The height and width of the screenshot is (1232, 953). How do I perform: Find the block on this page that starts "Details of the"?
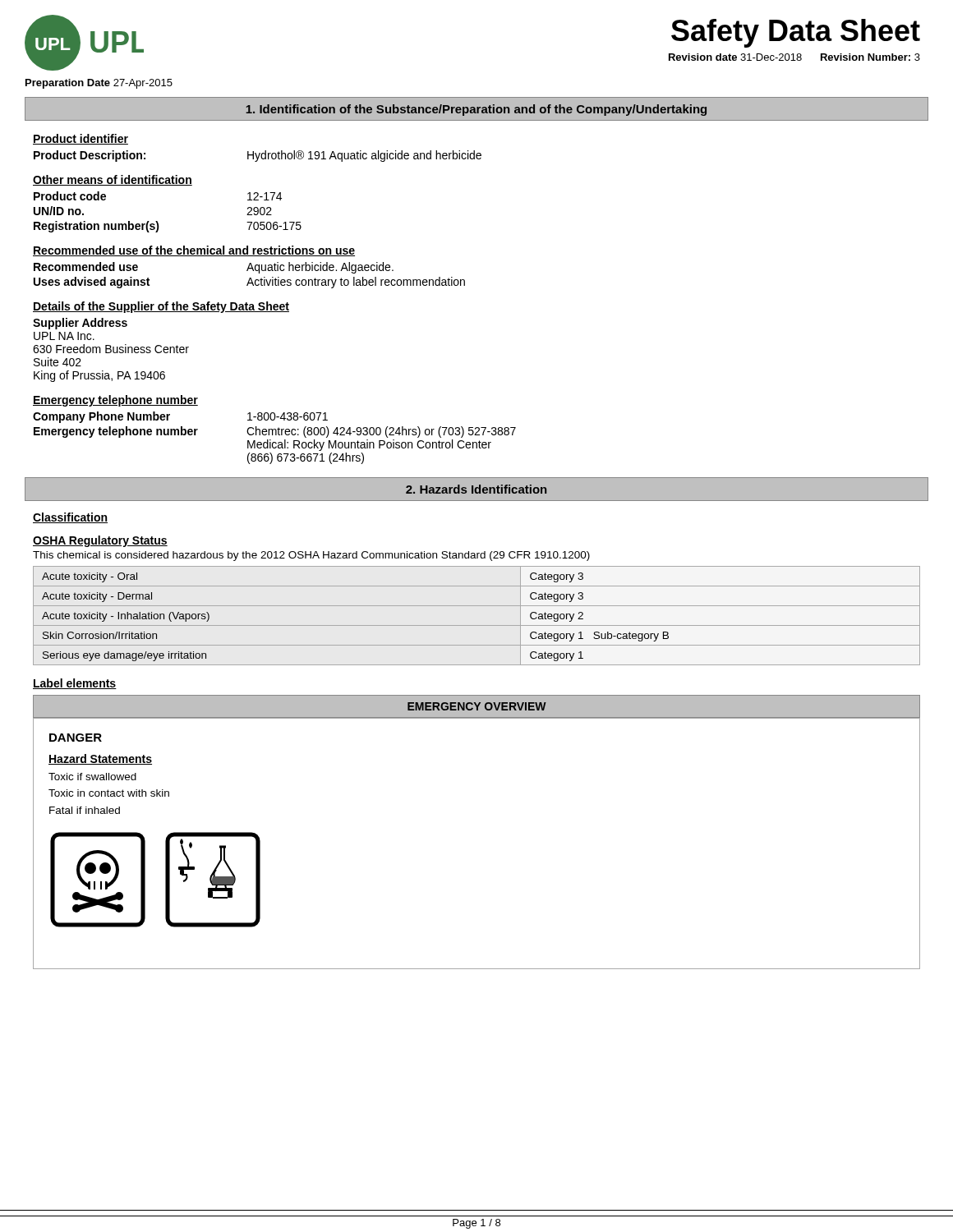[161, 307]
